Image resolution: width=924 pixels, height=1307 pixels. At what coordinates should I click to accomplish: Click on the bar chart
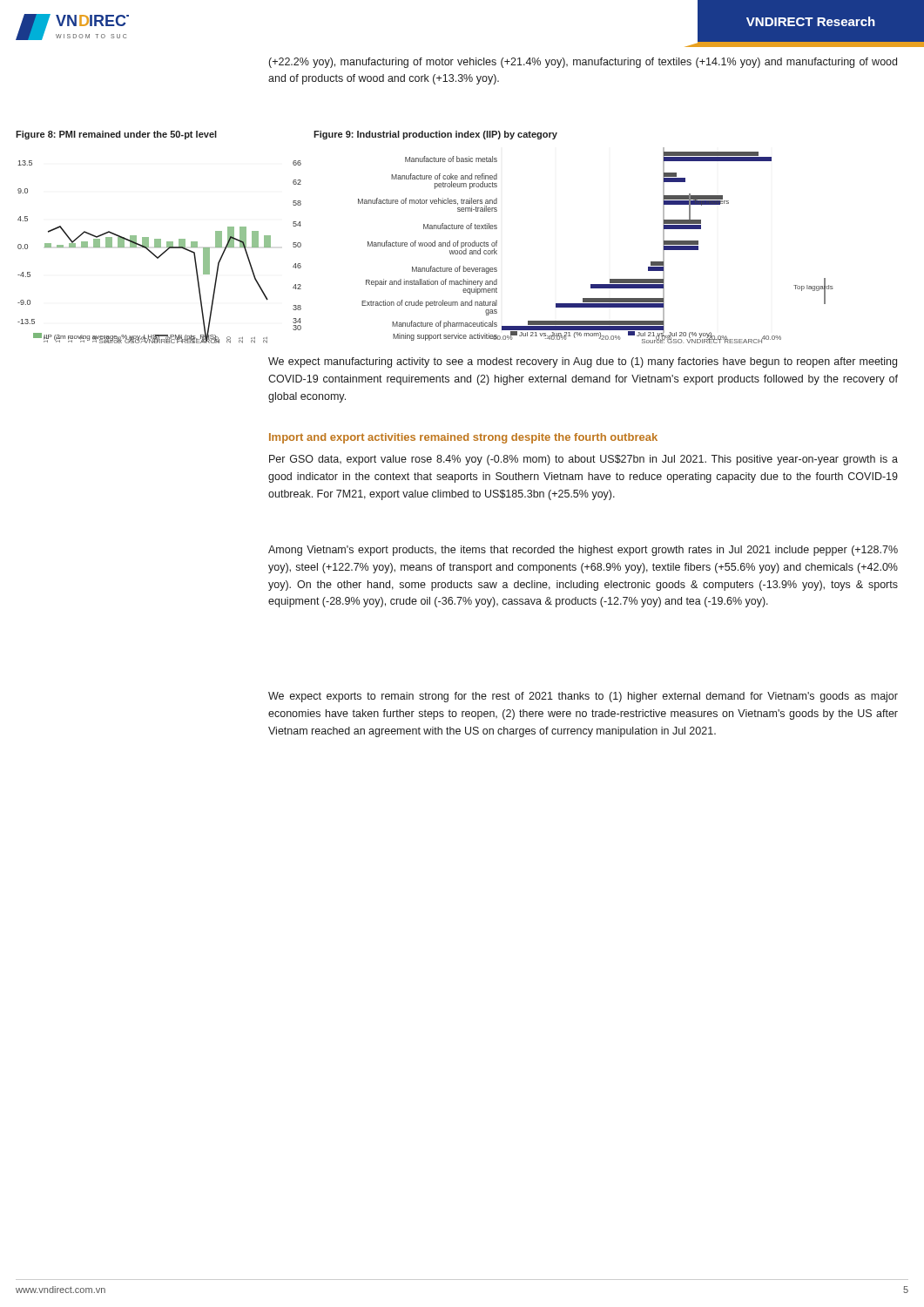pyautogui.click(x=609, y=243)
